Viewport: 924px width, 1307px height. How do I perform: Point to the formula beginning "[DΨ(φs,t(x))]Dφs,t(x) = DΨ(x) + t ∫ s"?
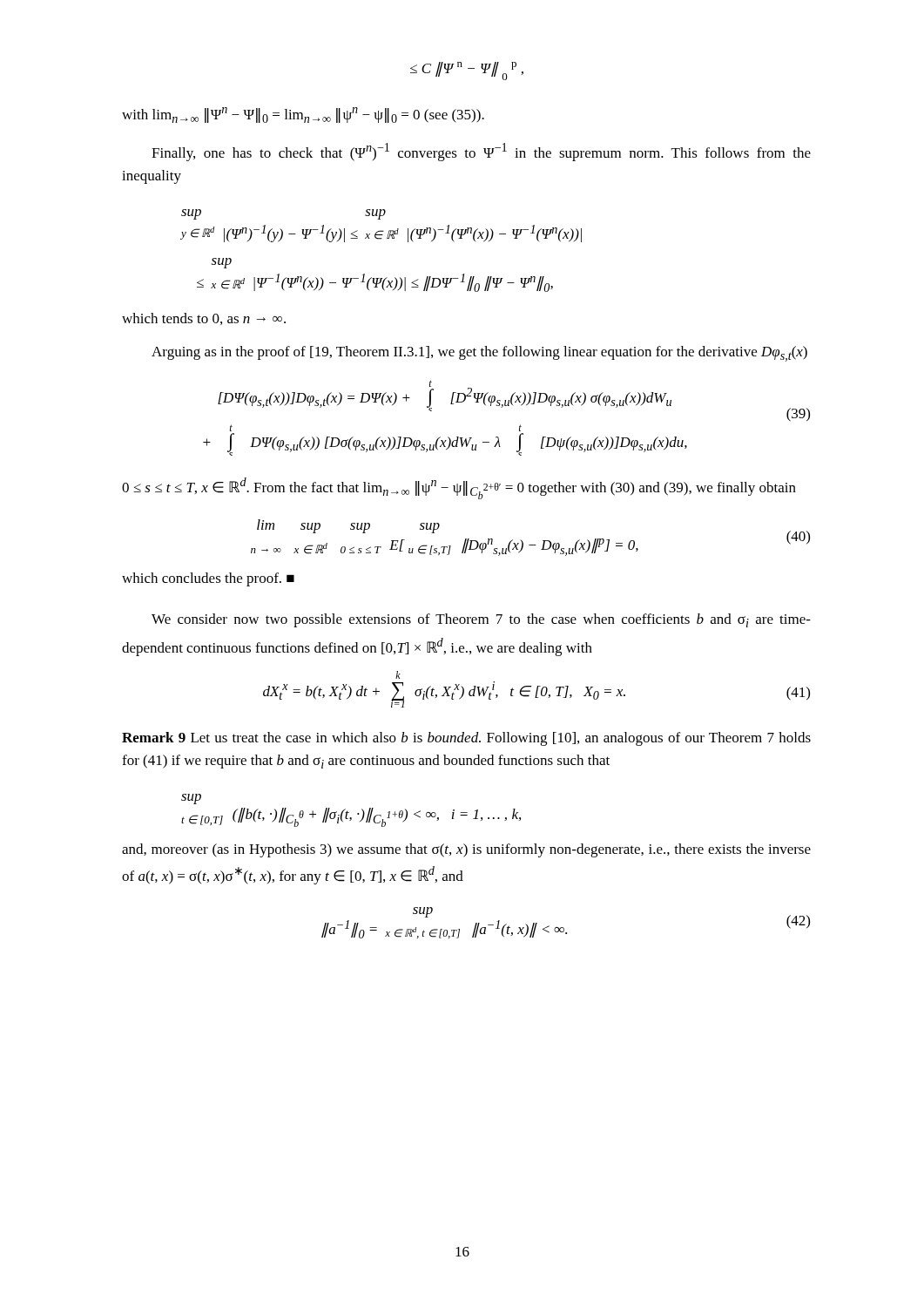click(514, 401)
